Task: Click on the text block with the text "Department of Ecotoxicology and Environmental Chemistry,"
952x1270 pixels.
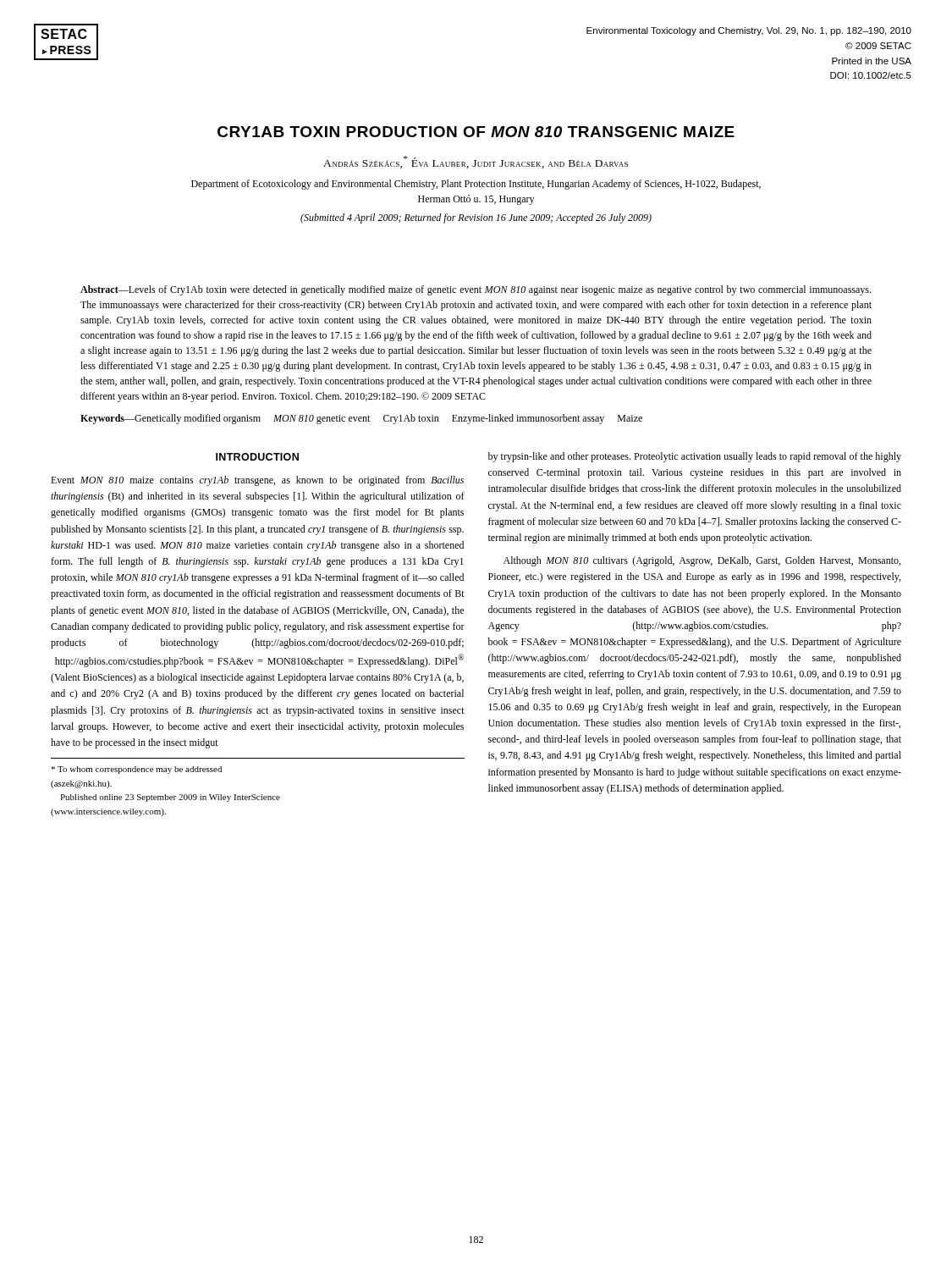Action: click(x=476, y=191)
